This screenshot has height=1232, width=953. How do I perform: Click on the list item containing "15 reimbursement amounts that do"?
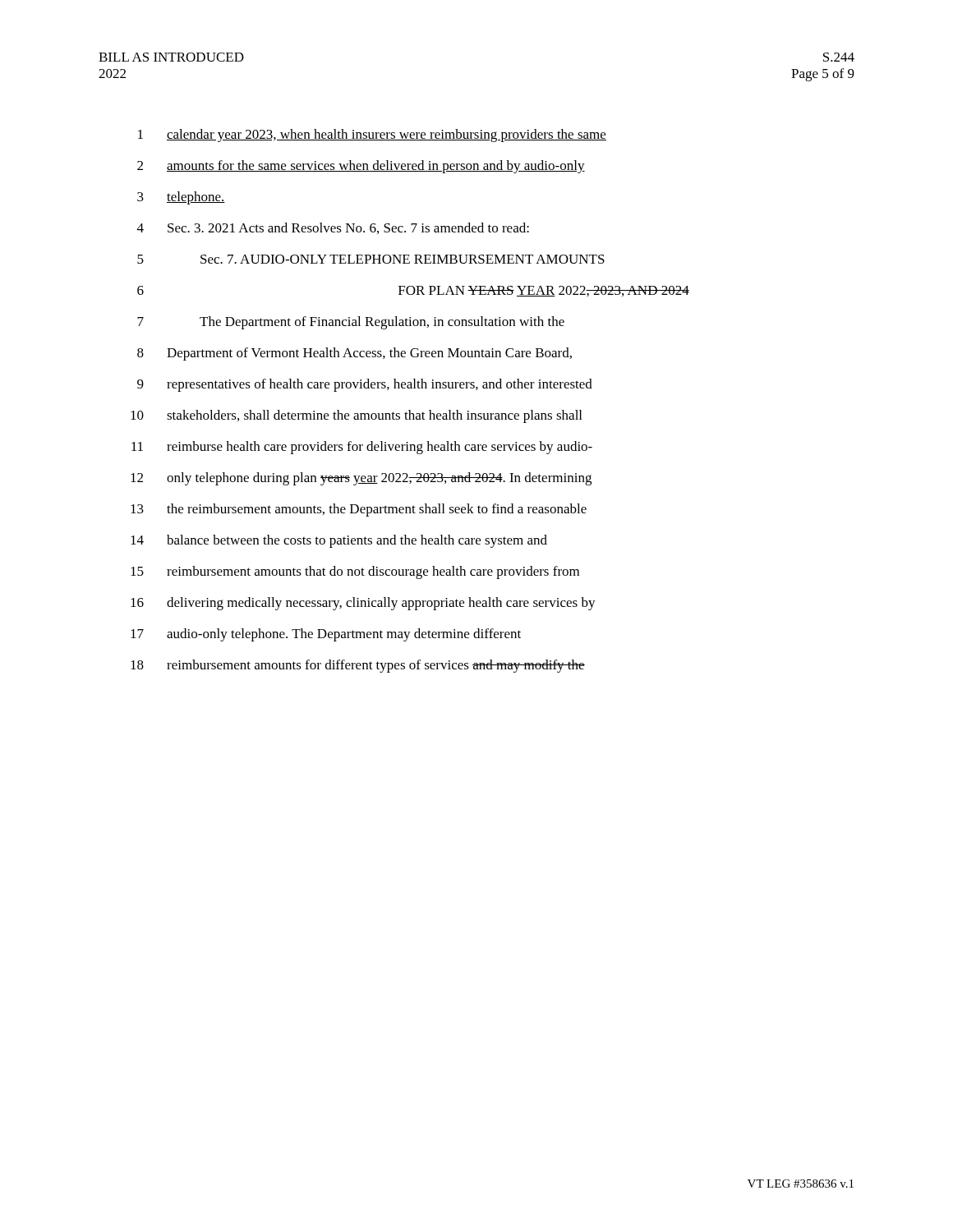pos(476,571)
